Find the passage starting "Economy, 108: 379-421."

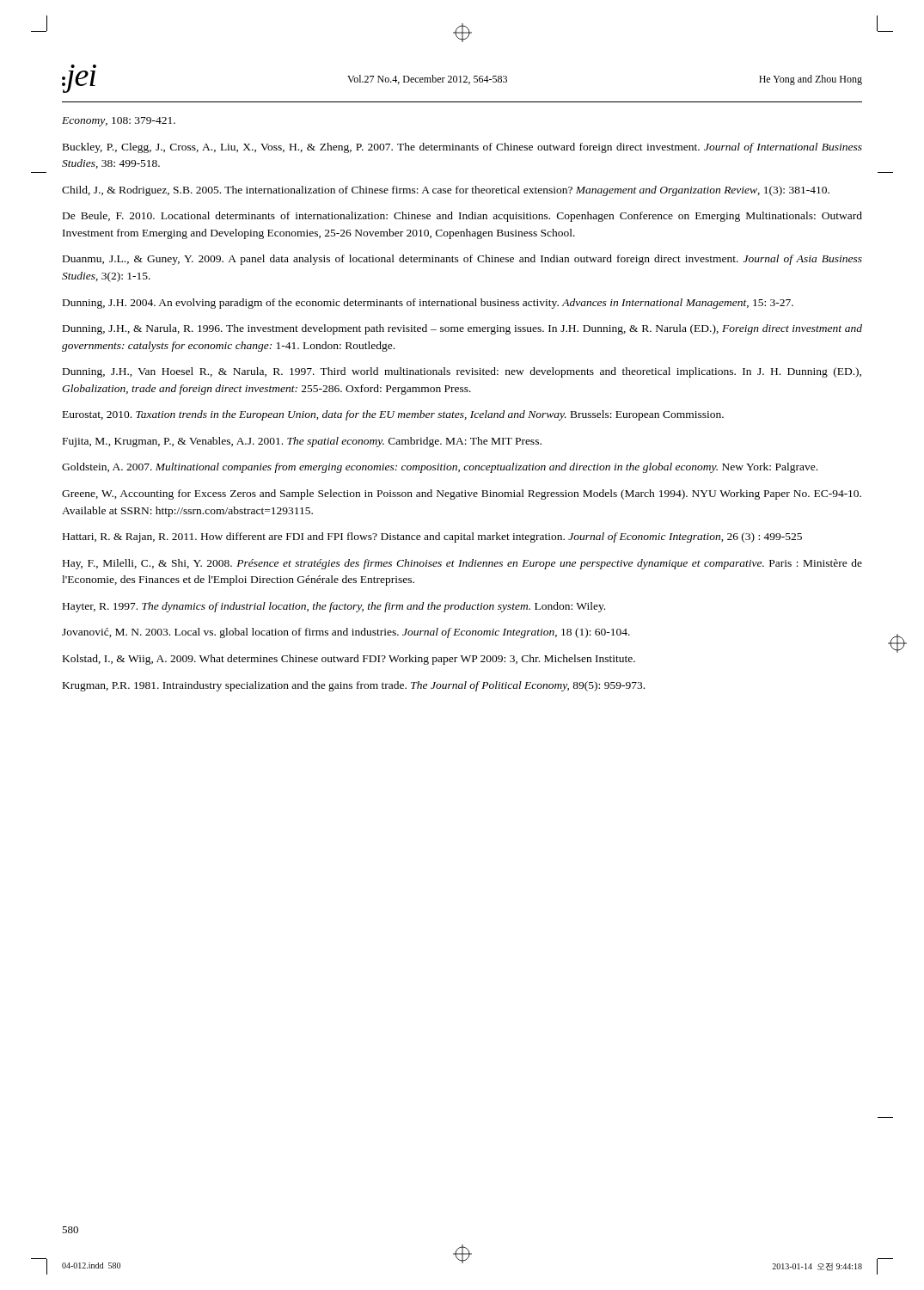(x=119, y=120)
